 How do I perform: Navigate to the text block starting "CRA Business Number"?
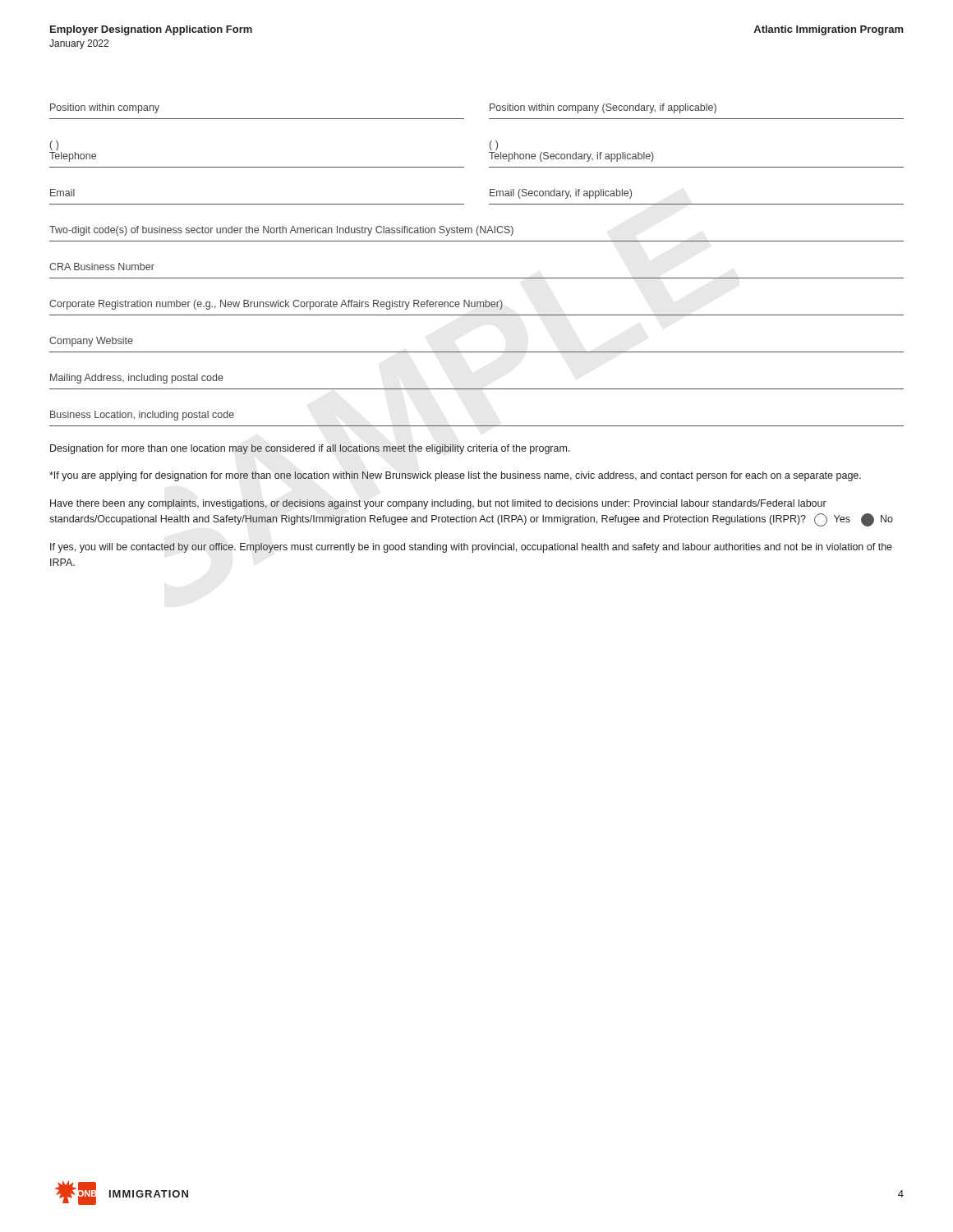102,267
